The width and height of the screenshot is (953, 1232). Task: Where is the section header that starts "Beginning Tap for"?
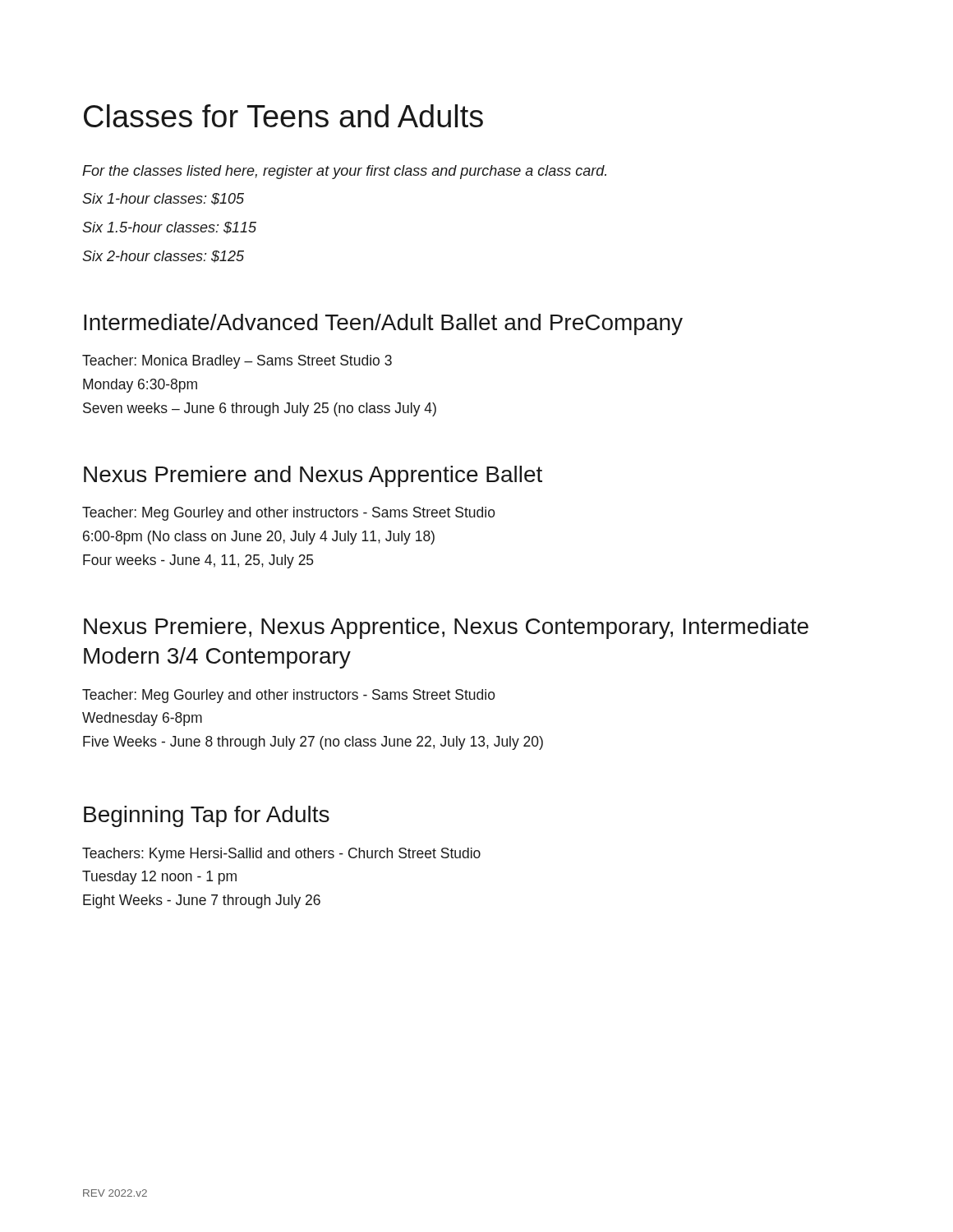[206, 815]
